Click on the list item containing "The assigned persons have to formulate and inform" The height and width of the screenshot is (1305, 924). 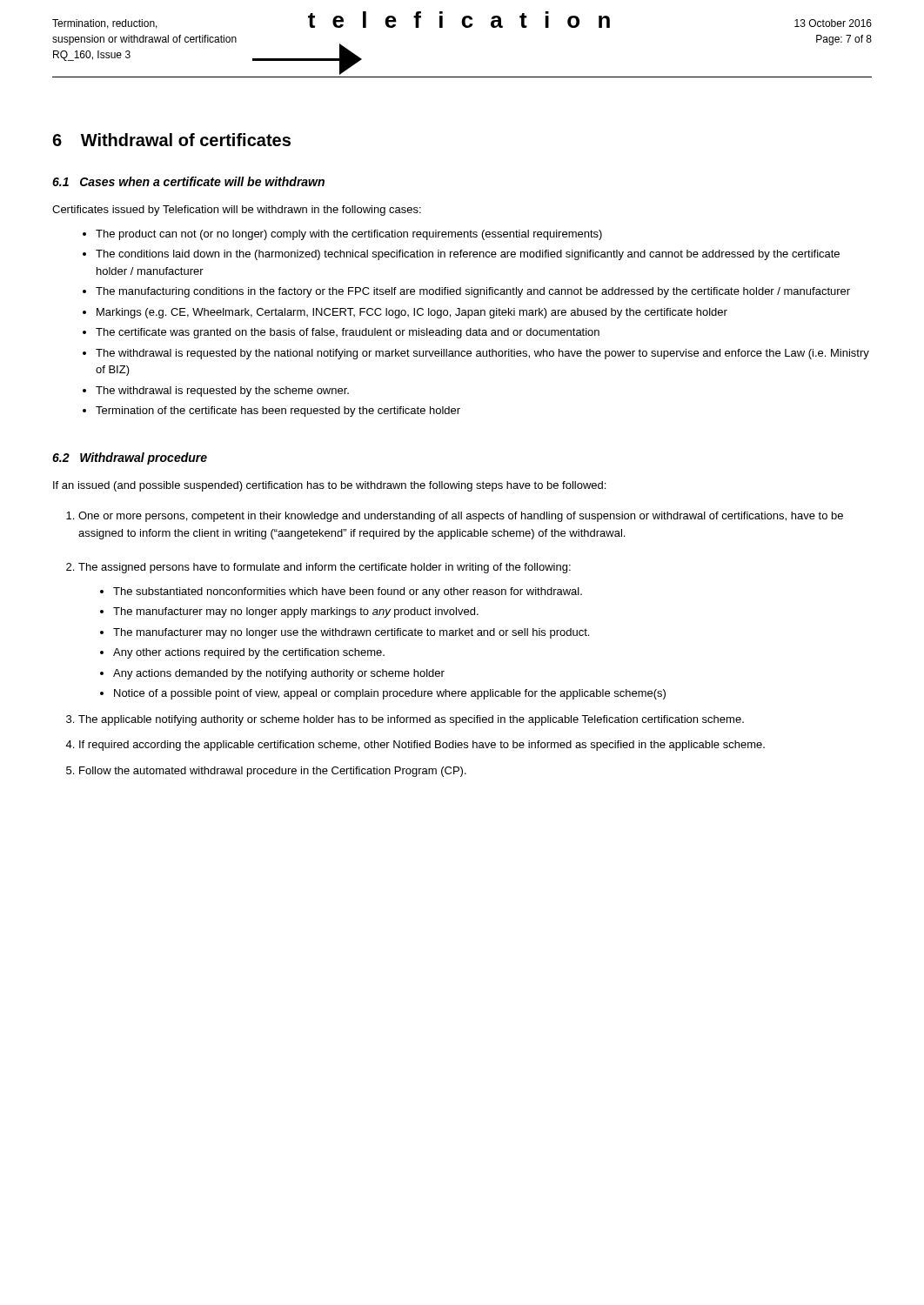click(475, 631)
